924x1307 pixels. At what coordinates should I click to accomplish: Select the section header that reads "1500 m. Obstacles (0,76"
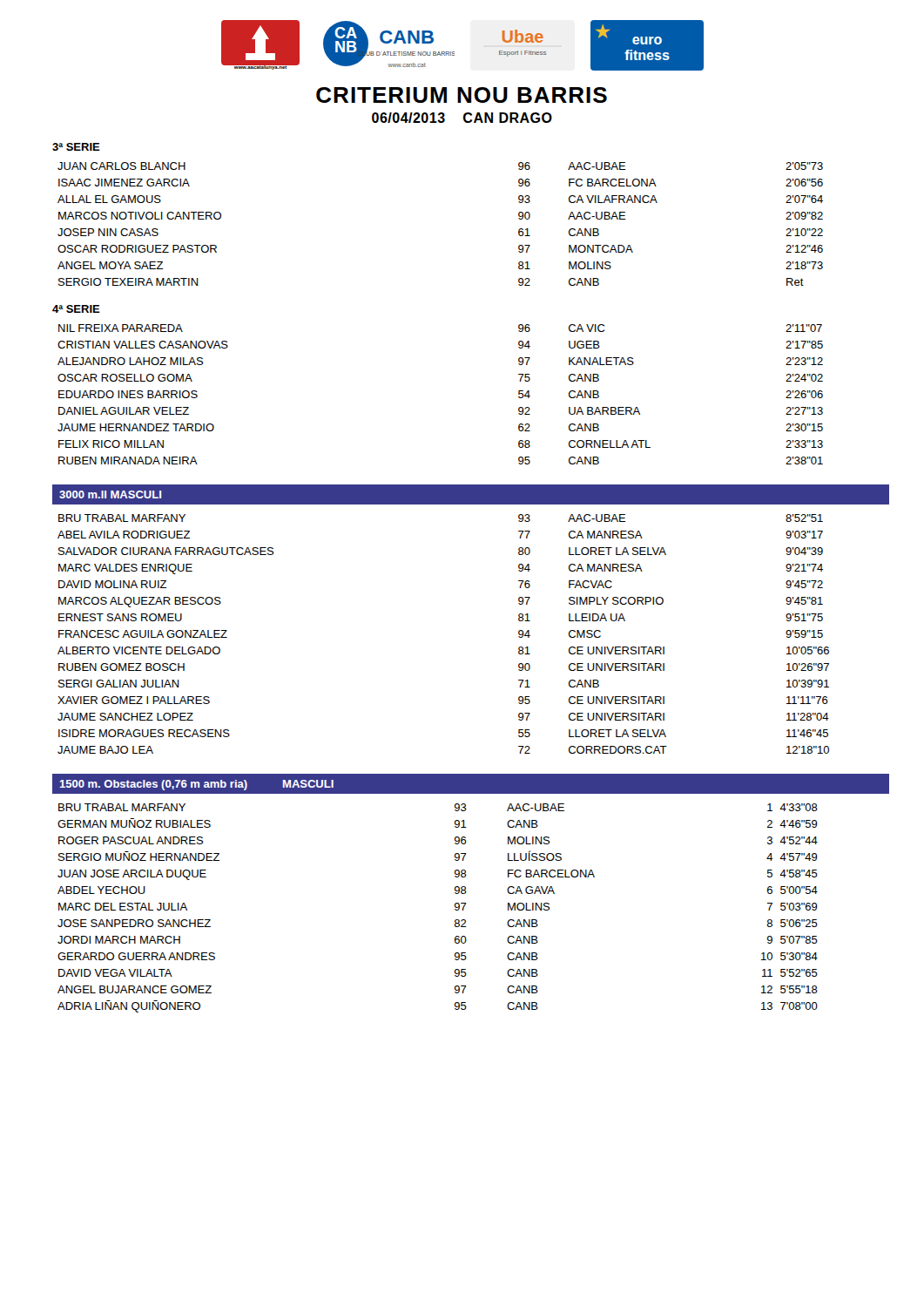click(196, 784)
